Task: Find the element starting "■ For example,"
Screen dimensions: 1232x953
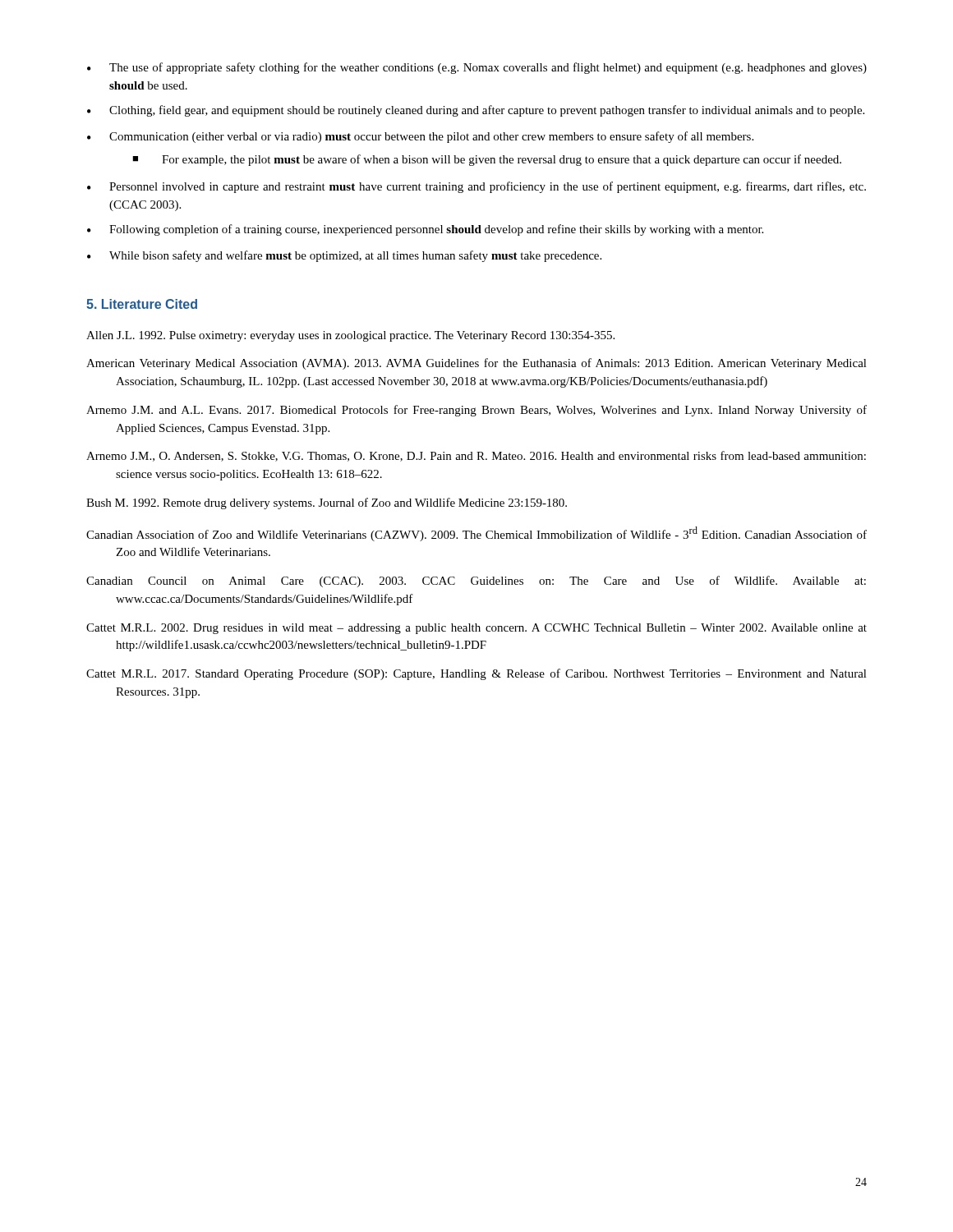Action: click(x=500, y=160)
